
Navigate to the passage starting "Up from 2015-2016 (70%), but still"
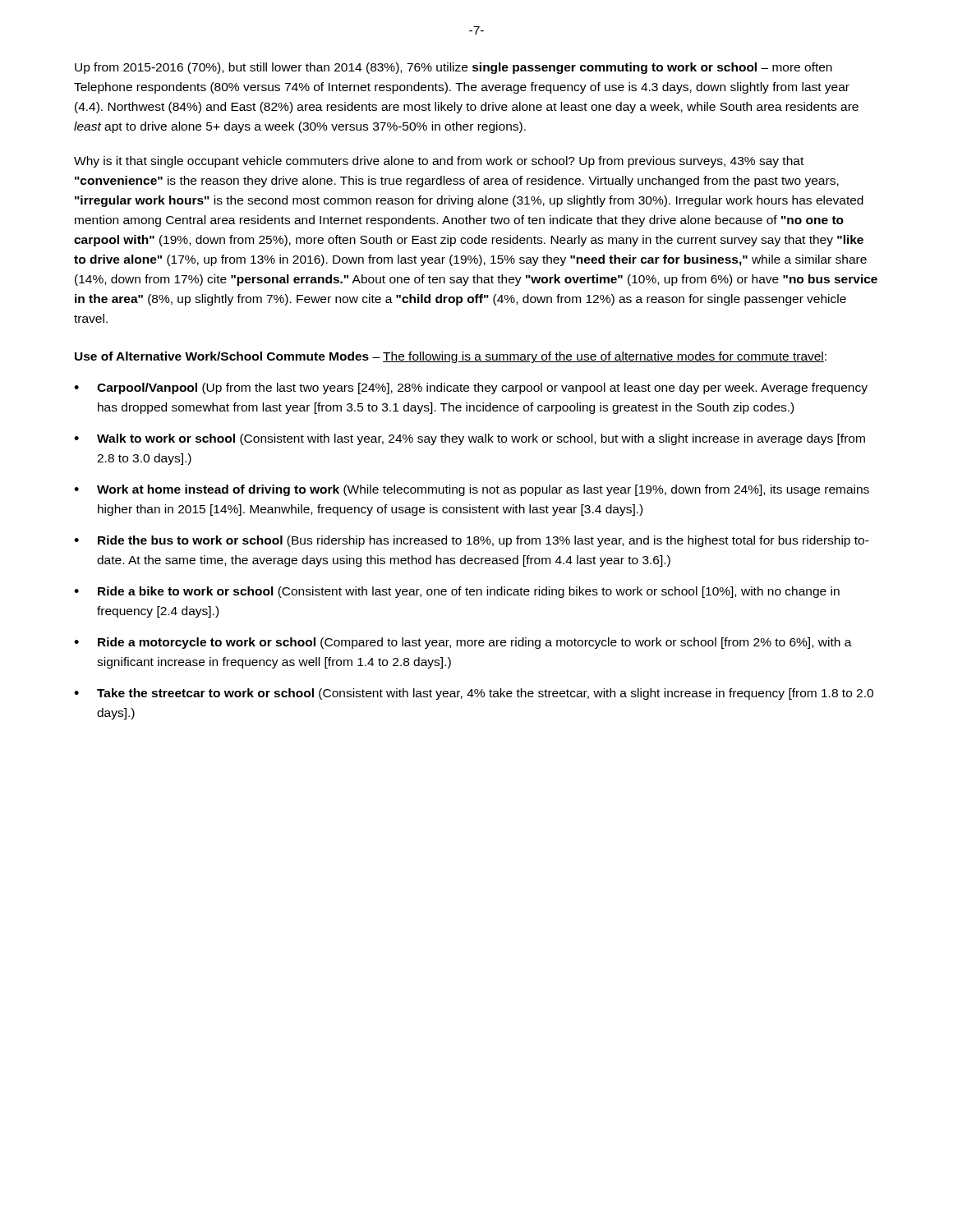(x=466, y=97)
